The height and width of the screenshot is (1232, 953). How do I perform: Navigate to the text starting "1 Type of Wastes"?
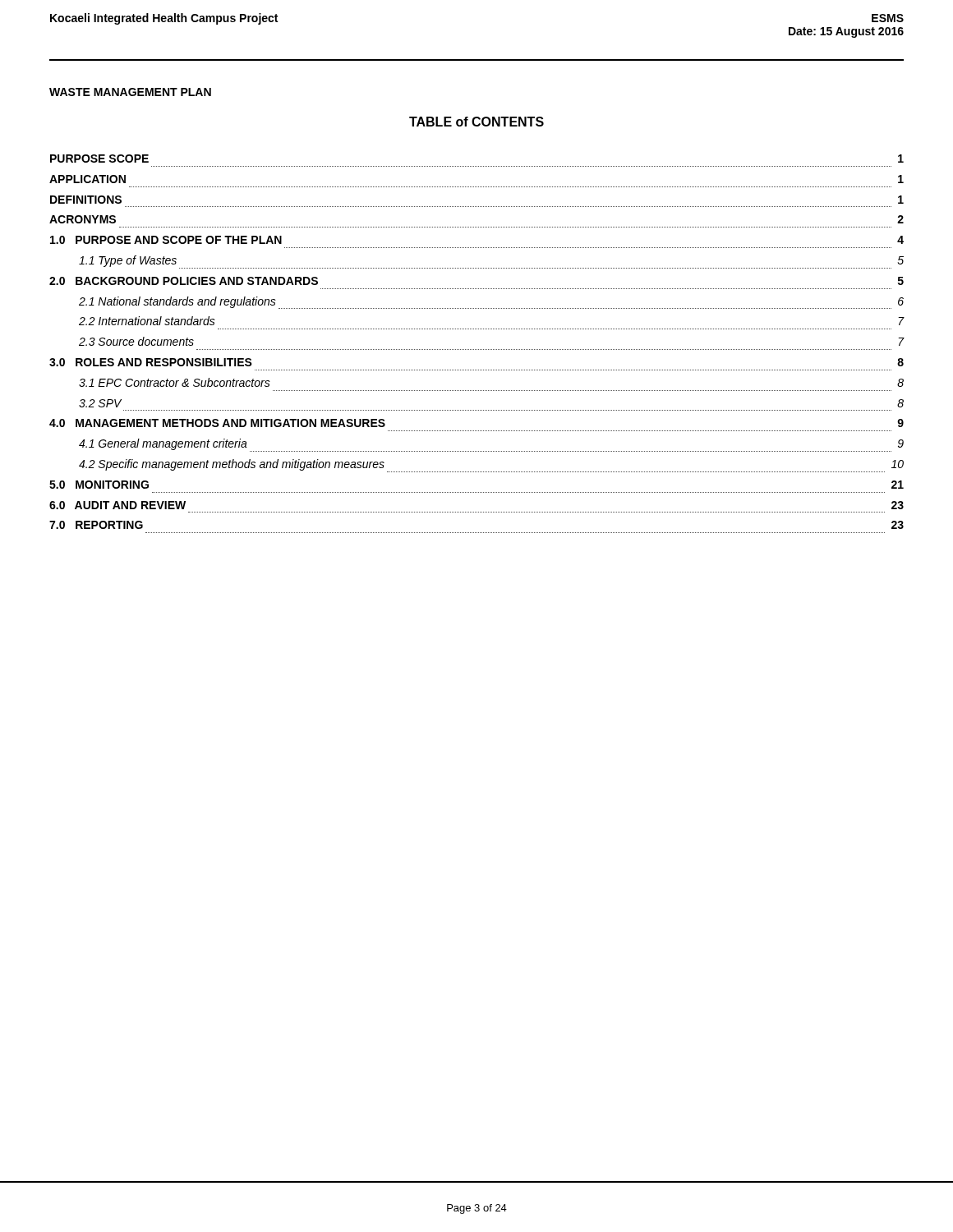[476, 261]
